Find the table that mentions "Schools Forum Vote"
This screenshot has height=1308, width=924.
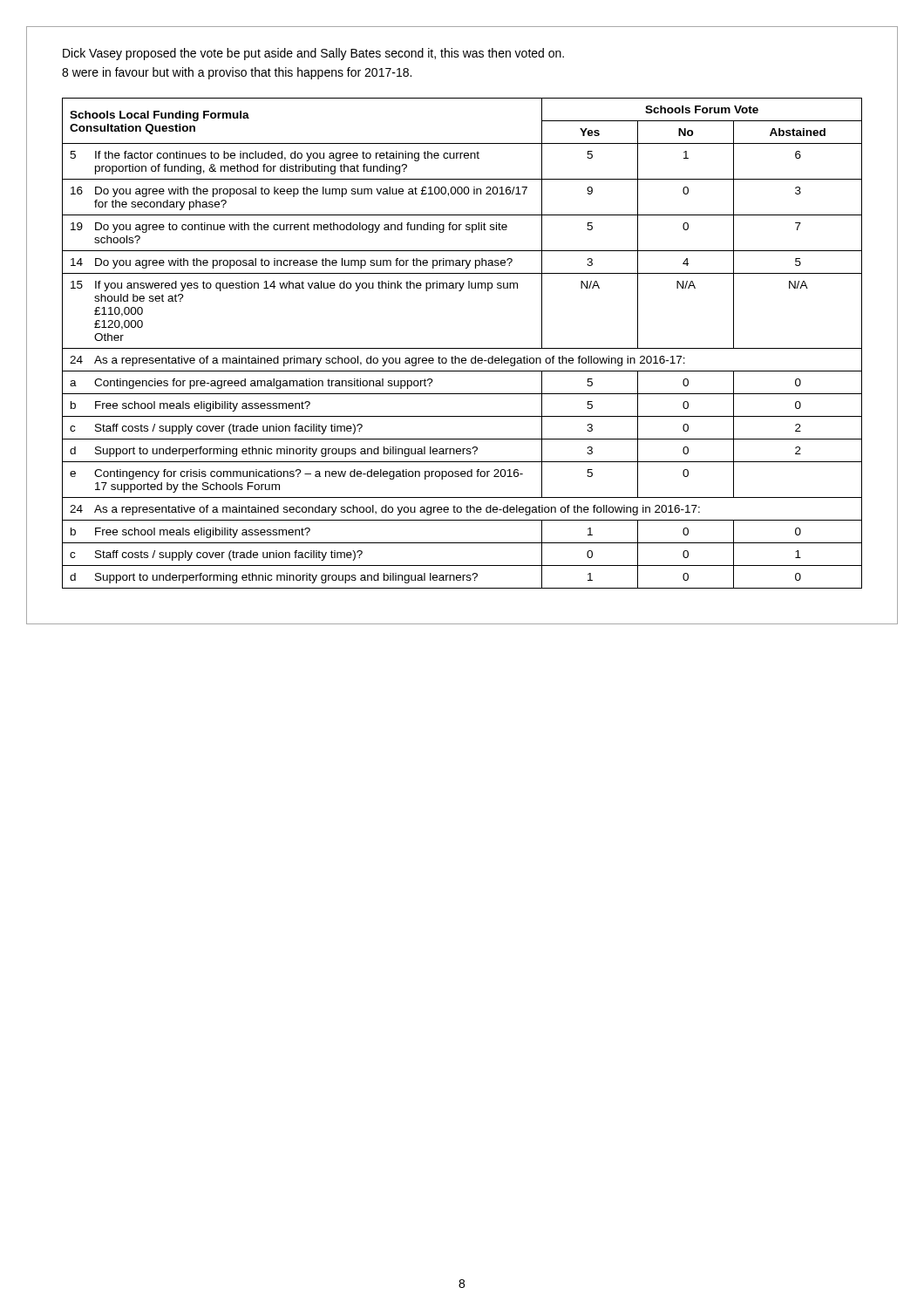pos(462,343)
